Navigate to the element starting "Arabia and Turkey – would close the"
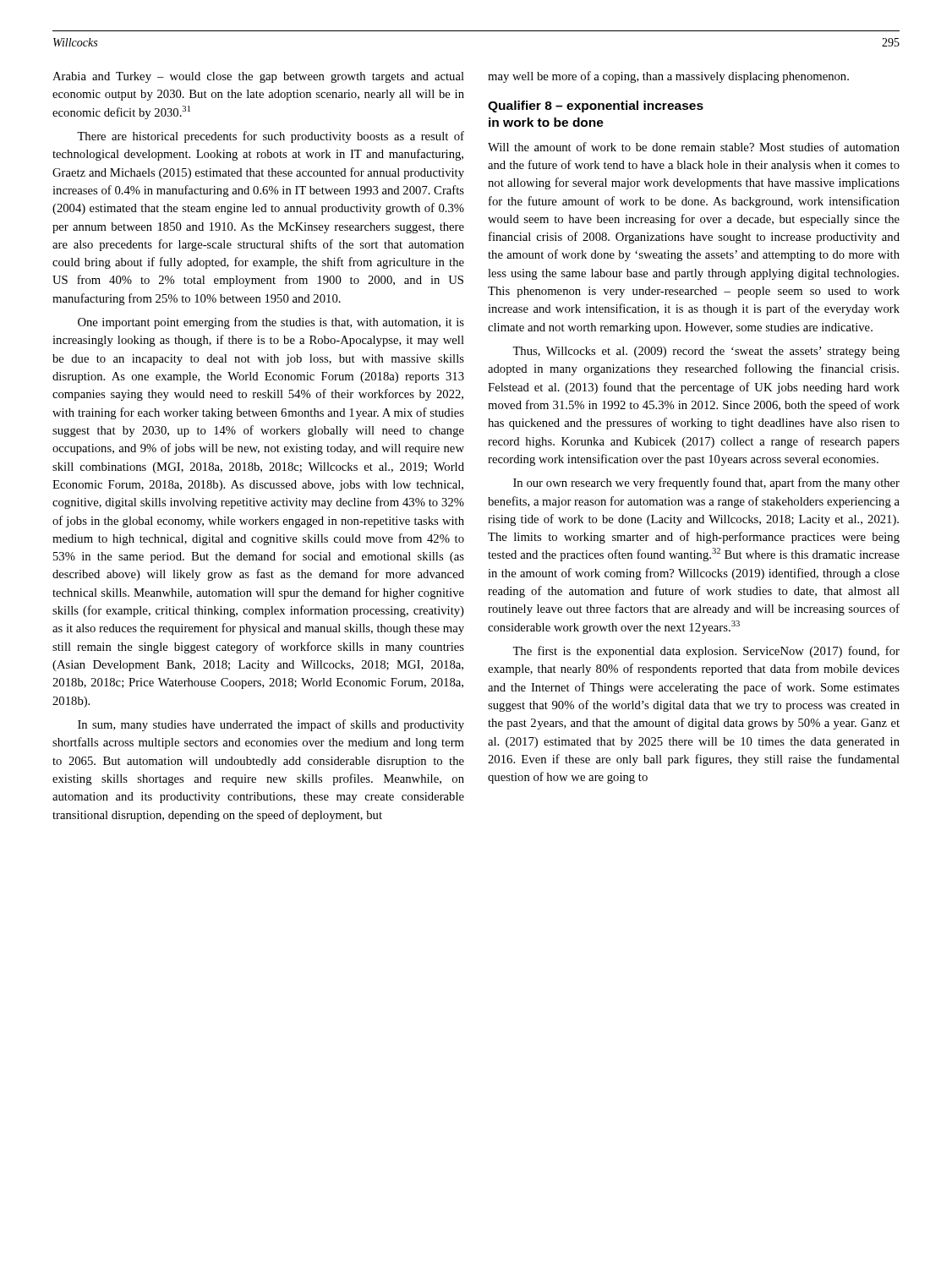952x1268 pixels. pos(258,446)
